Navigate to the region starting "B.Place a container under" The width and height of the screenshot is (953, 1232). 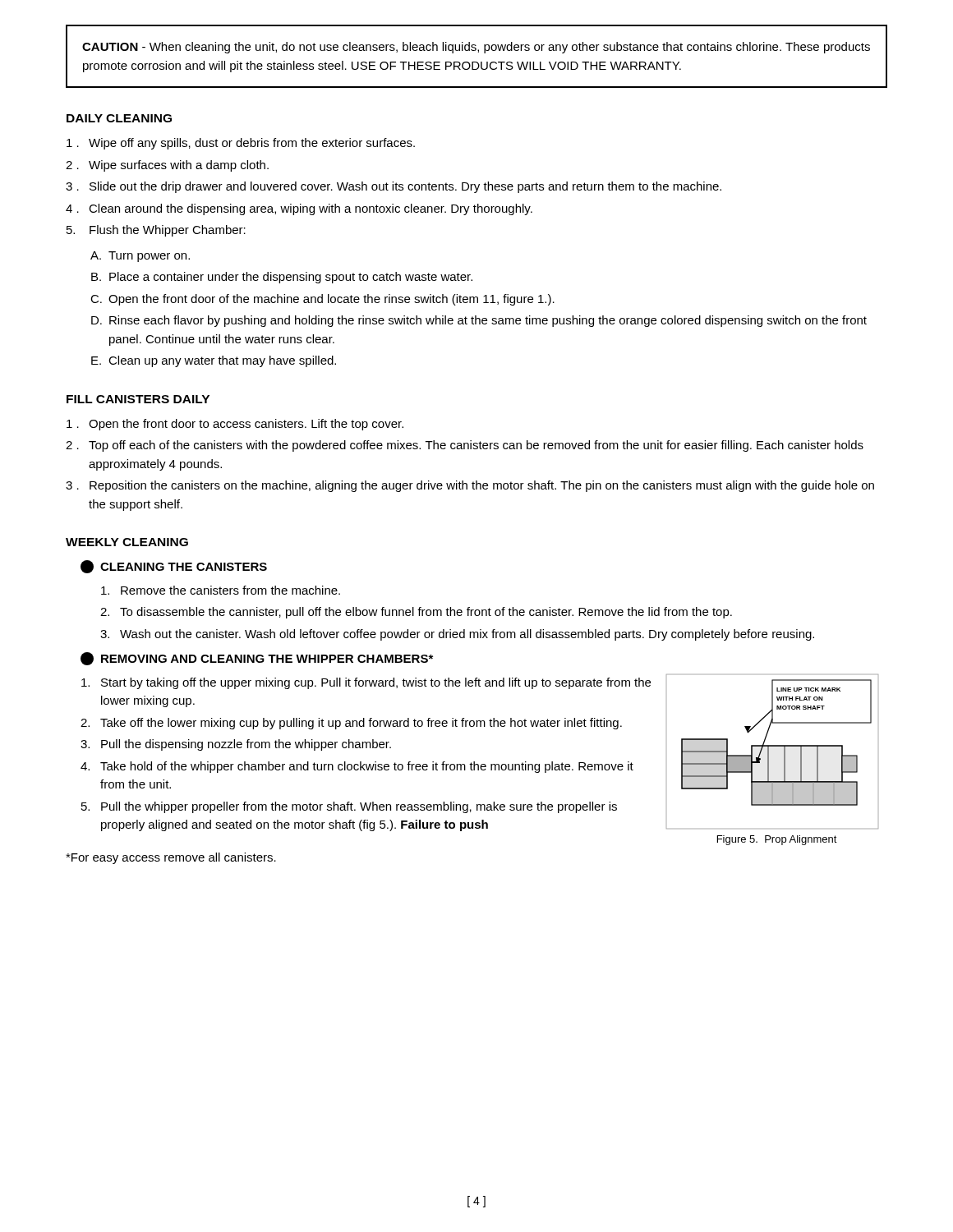[282, 277]
